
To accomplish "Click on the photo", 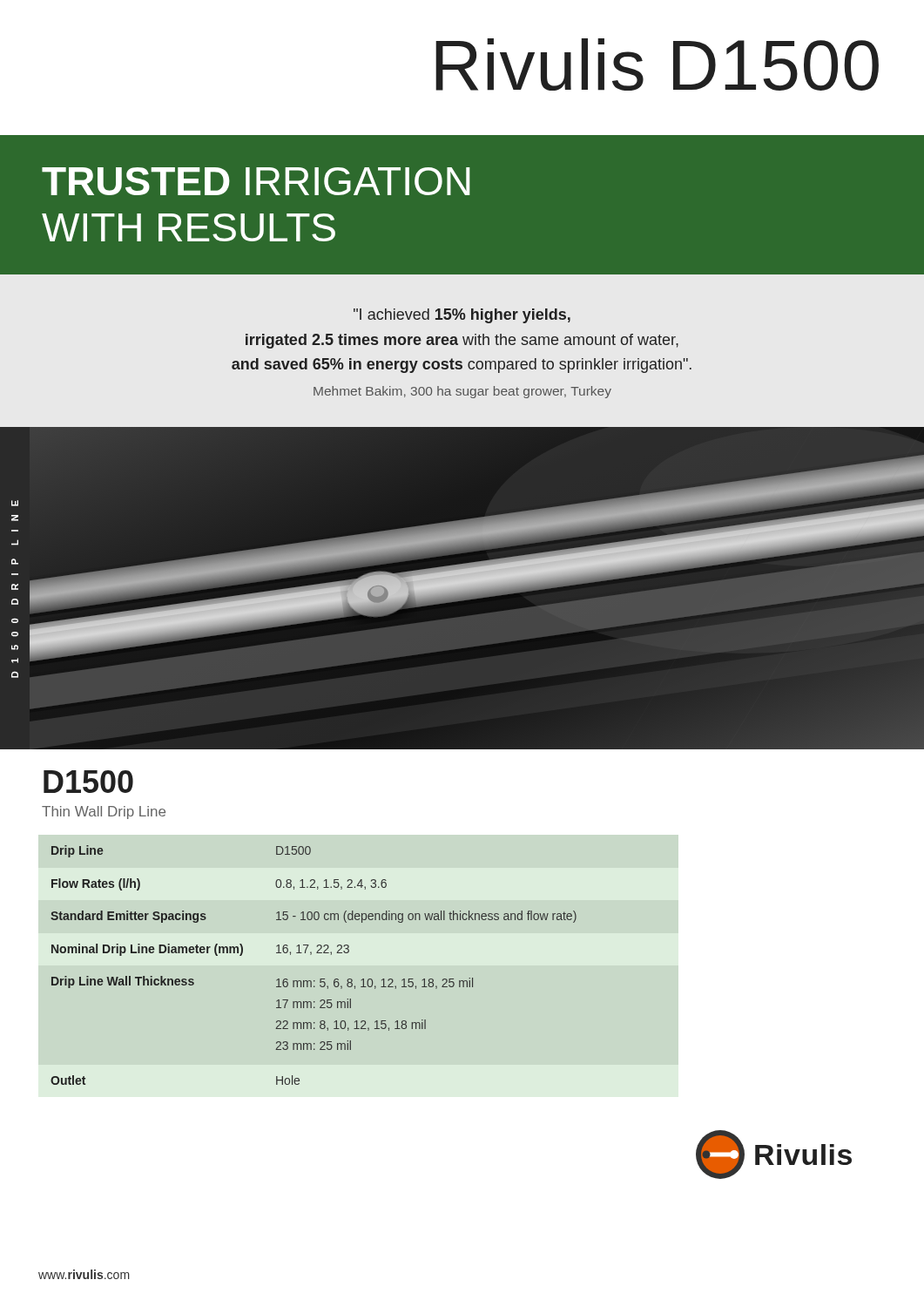I will tap(477, 588).
